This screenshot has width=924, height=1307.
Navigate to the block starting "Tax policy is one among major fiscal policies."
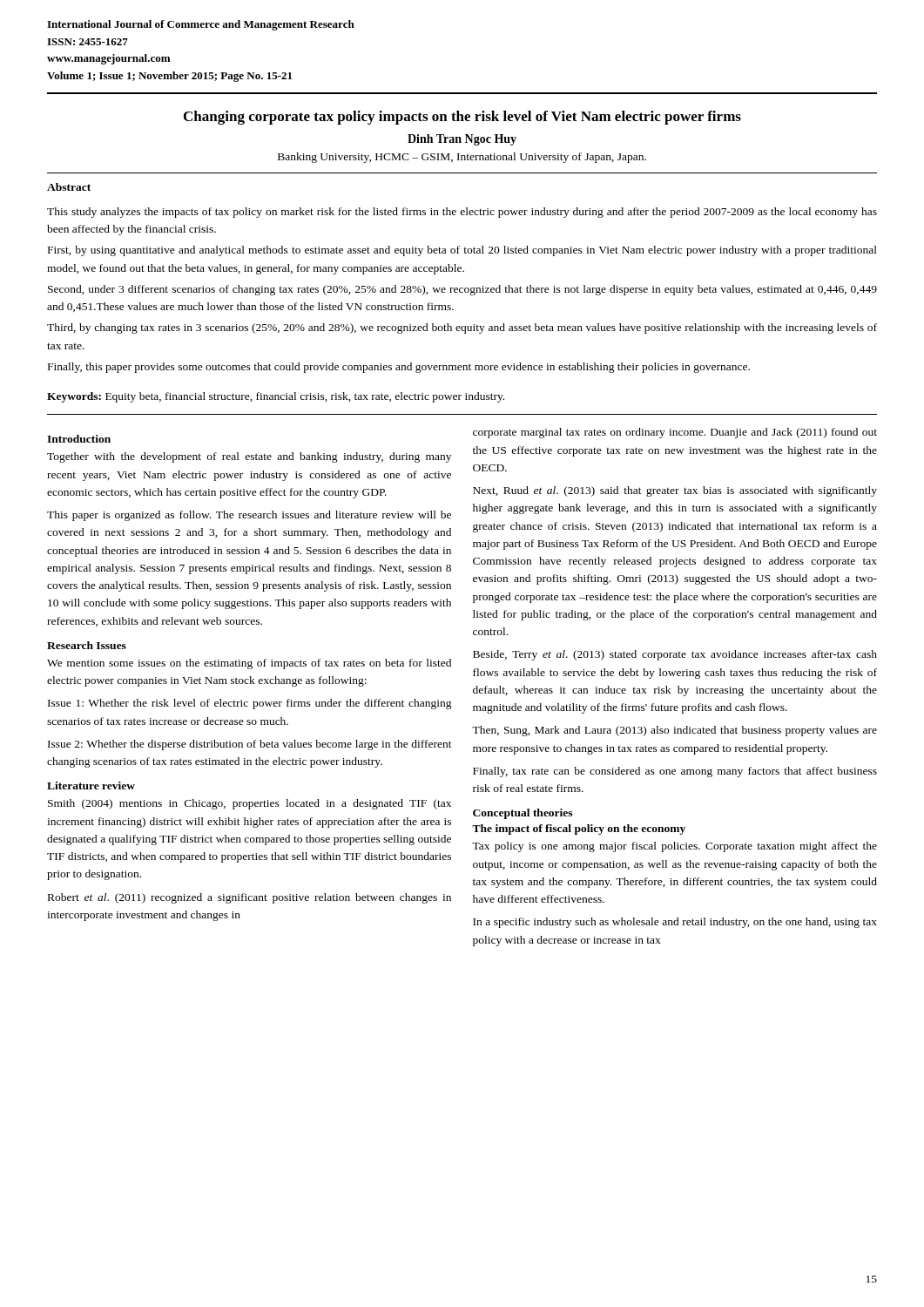pos(675,893)
